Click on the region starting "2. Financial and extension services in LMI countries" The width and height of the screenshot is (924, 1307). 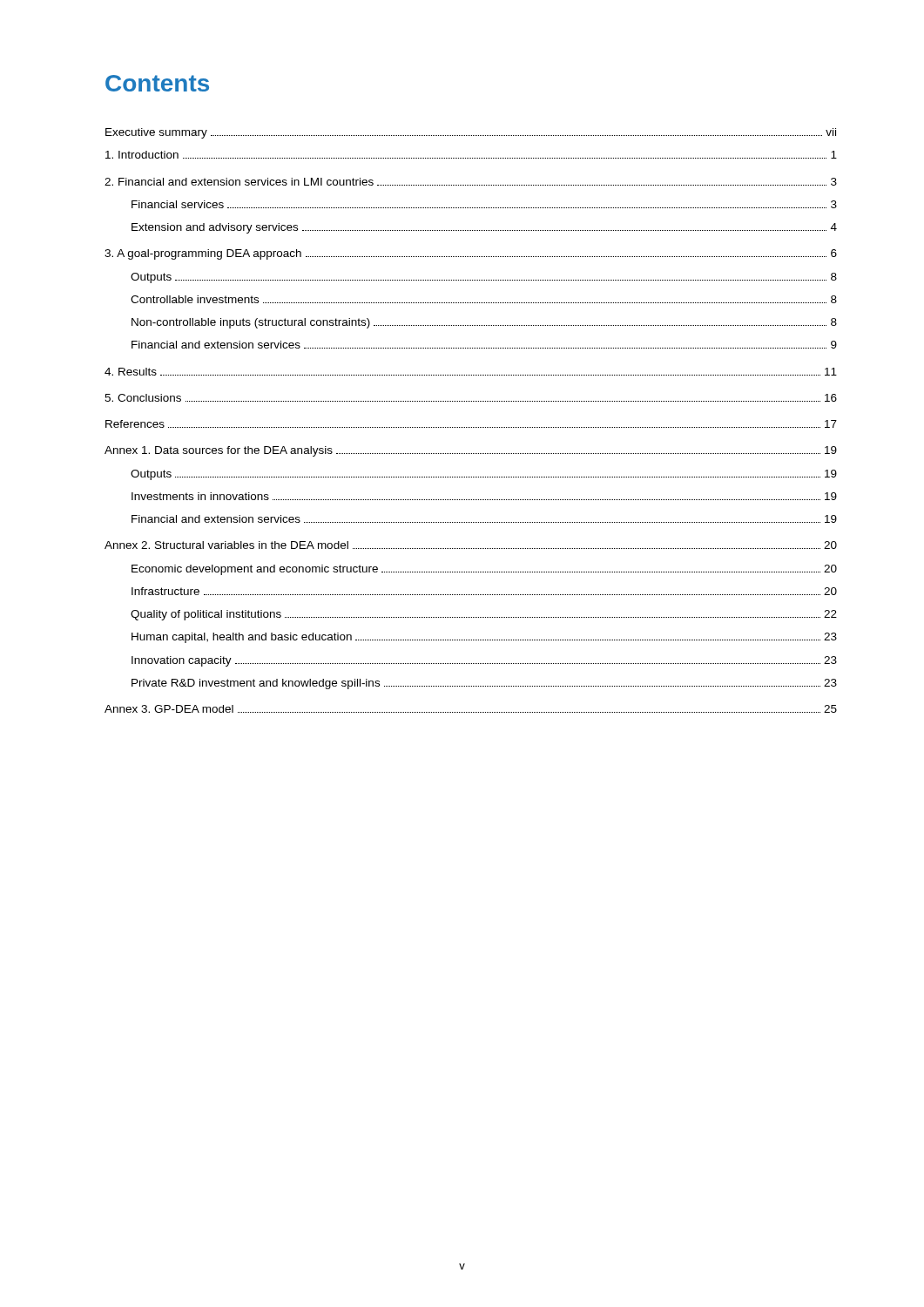pos(471,205)
